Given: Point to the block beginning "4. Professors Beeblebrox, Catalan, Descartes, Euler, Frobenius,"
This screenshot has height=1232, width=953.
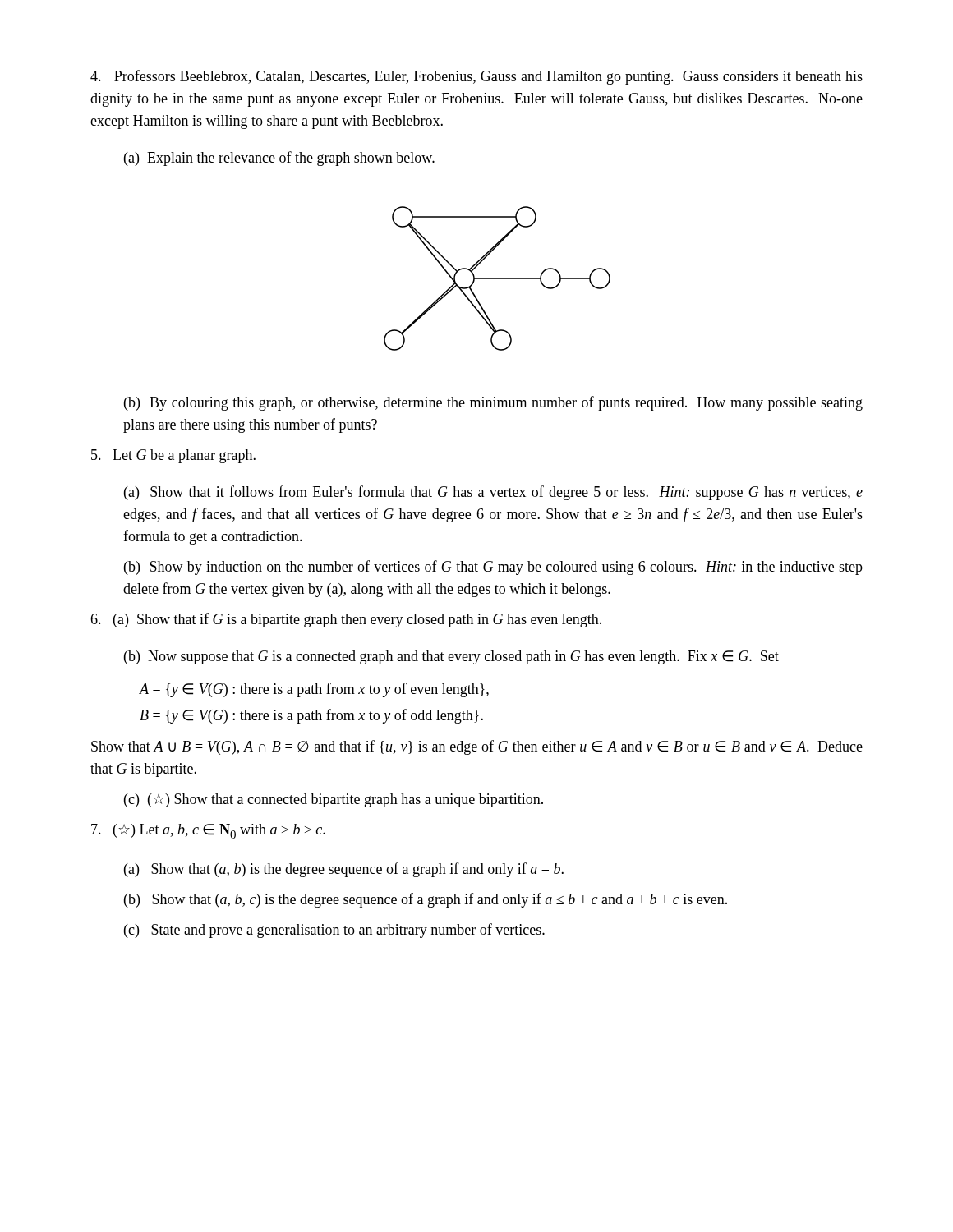Looking at the screenshot, I should click(476, 99).
